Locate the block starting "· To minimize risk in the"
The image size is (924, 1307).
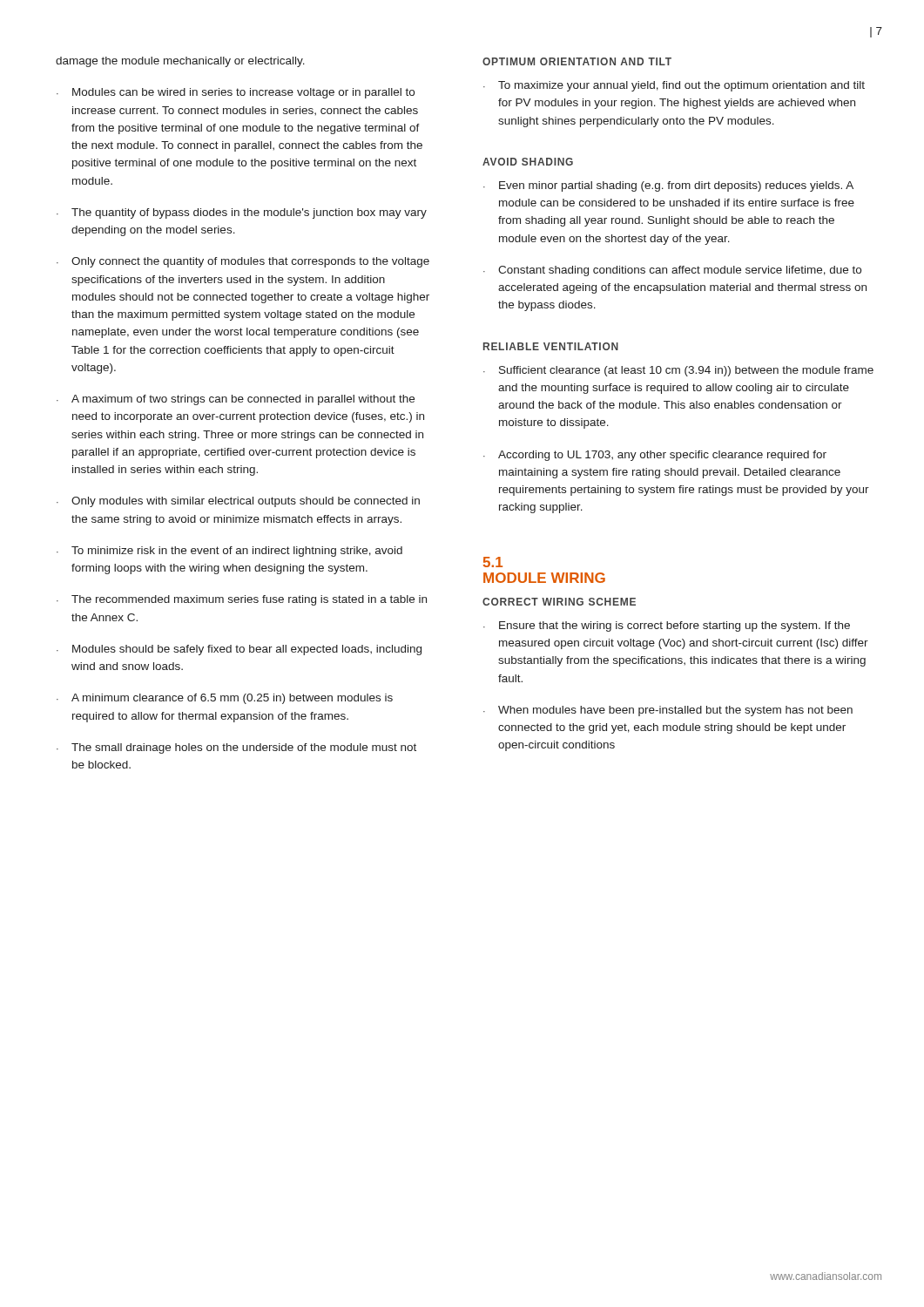[x=243, y=559]
